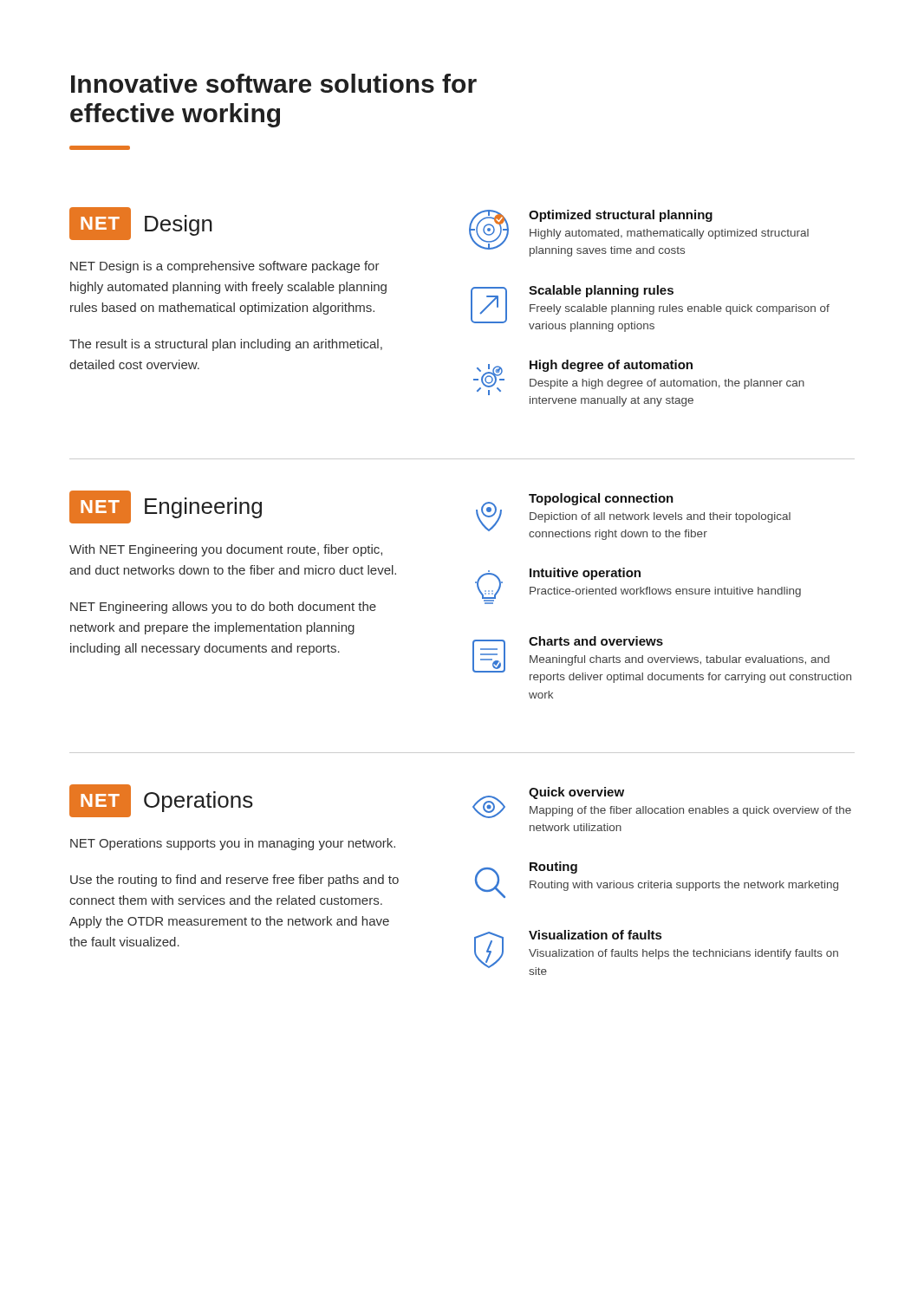Point to the text block starting "NET Engineering allows you to do both document"
Screen dimensions: 1300x924
click(223, 627)
